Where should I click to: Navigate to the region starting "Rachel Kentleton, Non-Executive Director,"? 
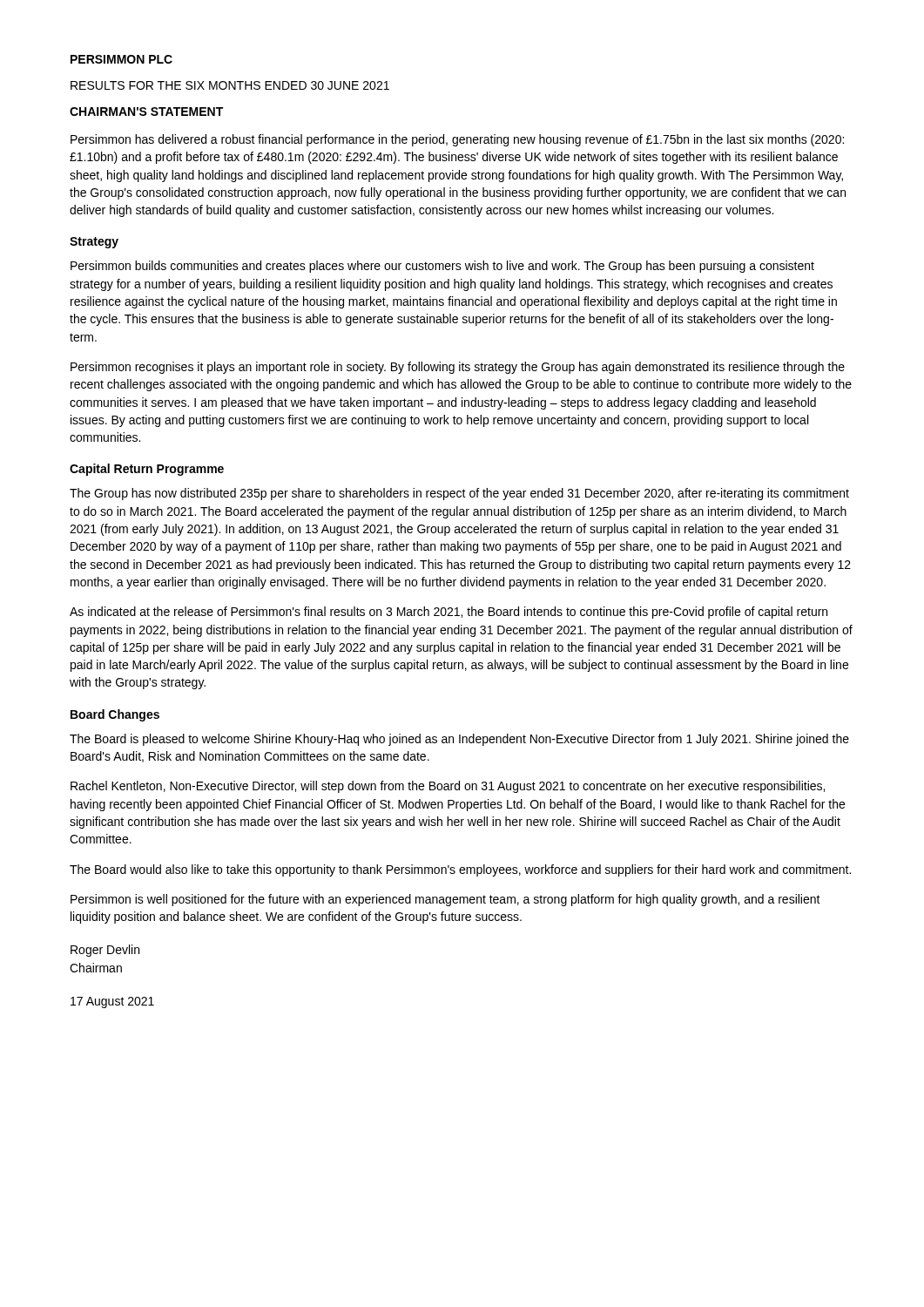pyautogui.click(x=462, y=813)
